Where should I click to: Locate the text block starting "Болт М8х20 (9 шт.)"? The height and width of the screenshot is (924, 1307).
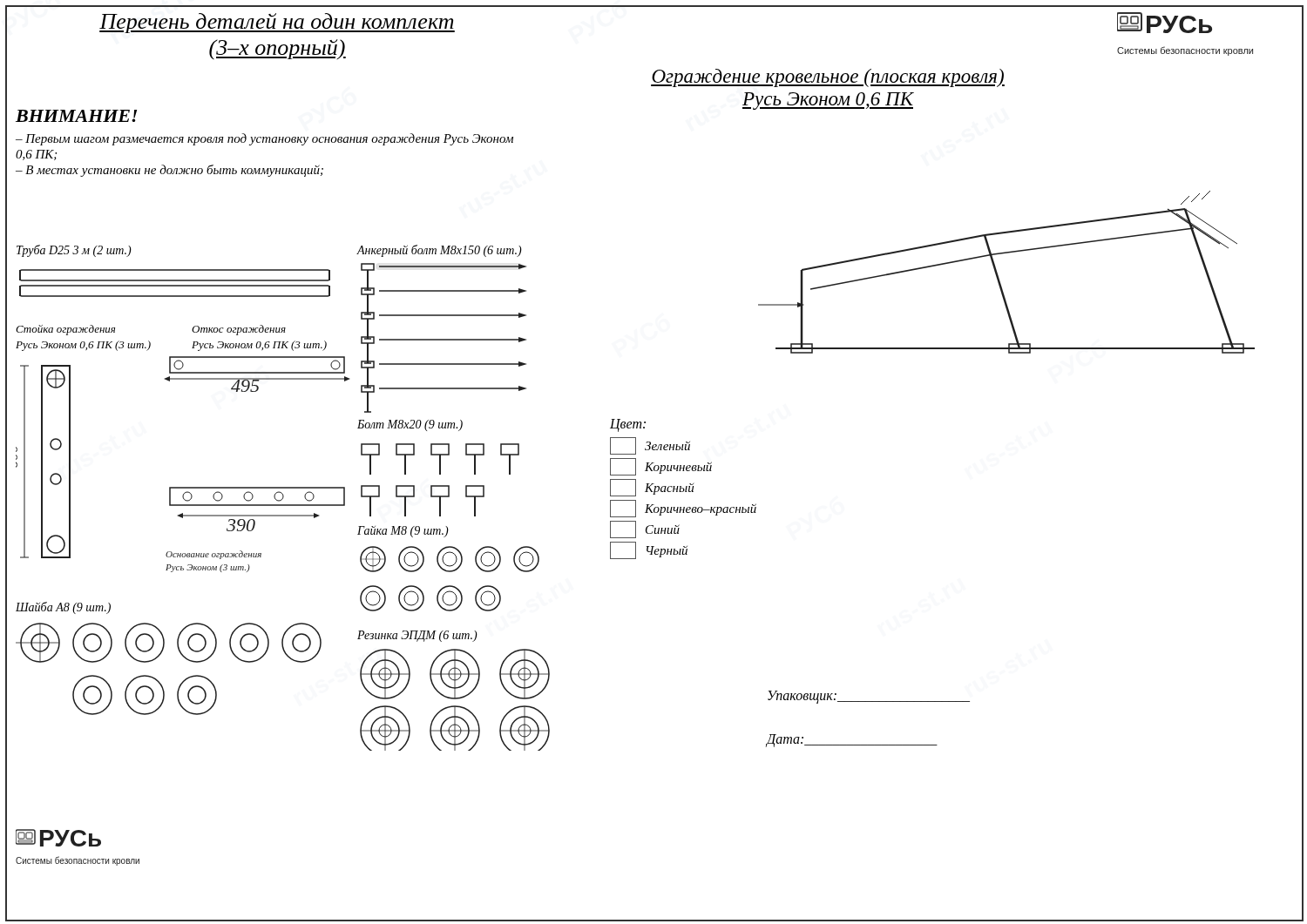(x=410, y=425)
